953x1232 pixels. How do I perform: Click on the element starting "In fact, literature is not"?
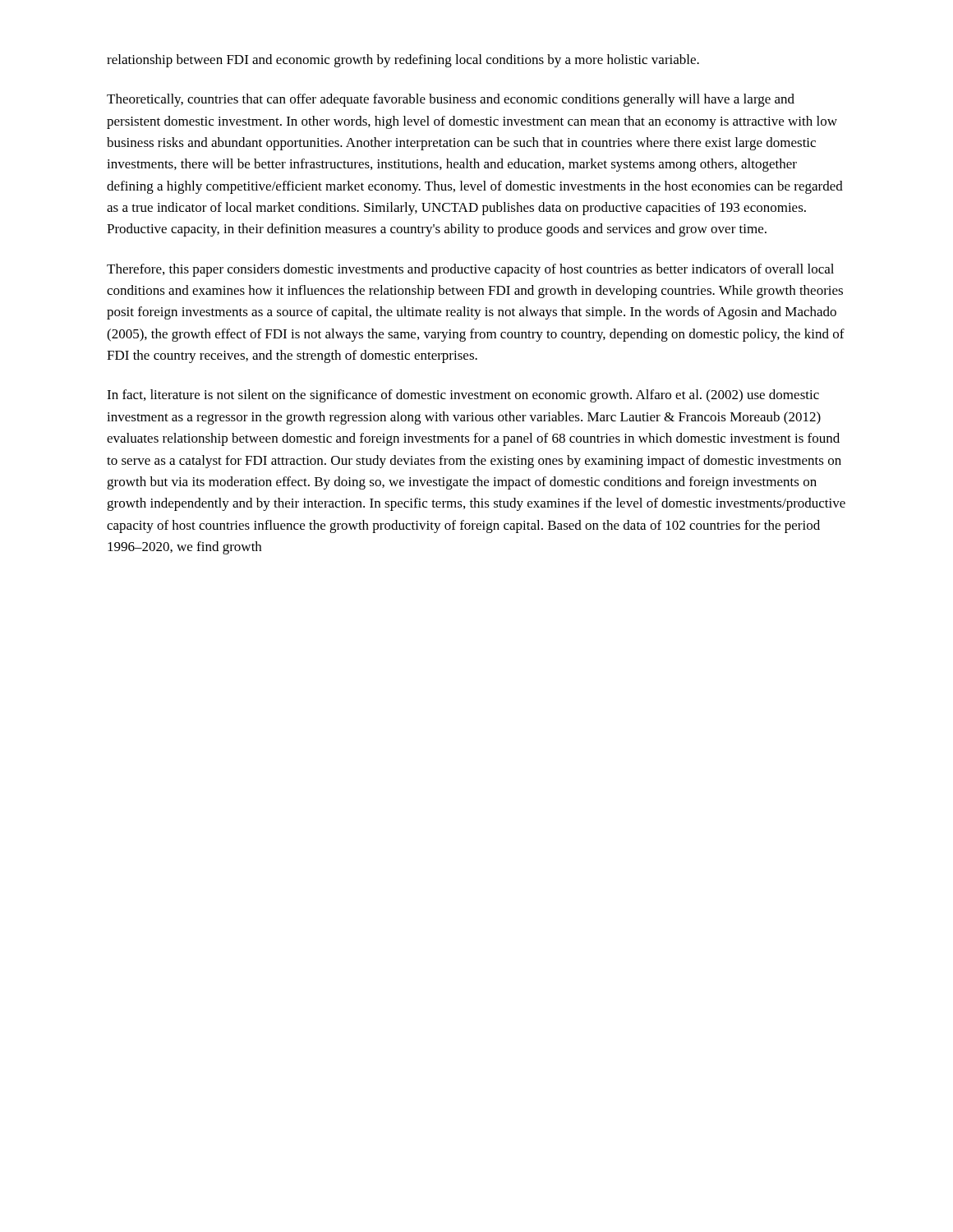476,471
